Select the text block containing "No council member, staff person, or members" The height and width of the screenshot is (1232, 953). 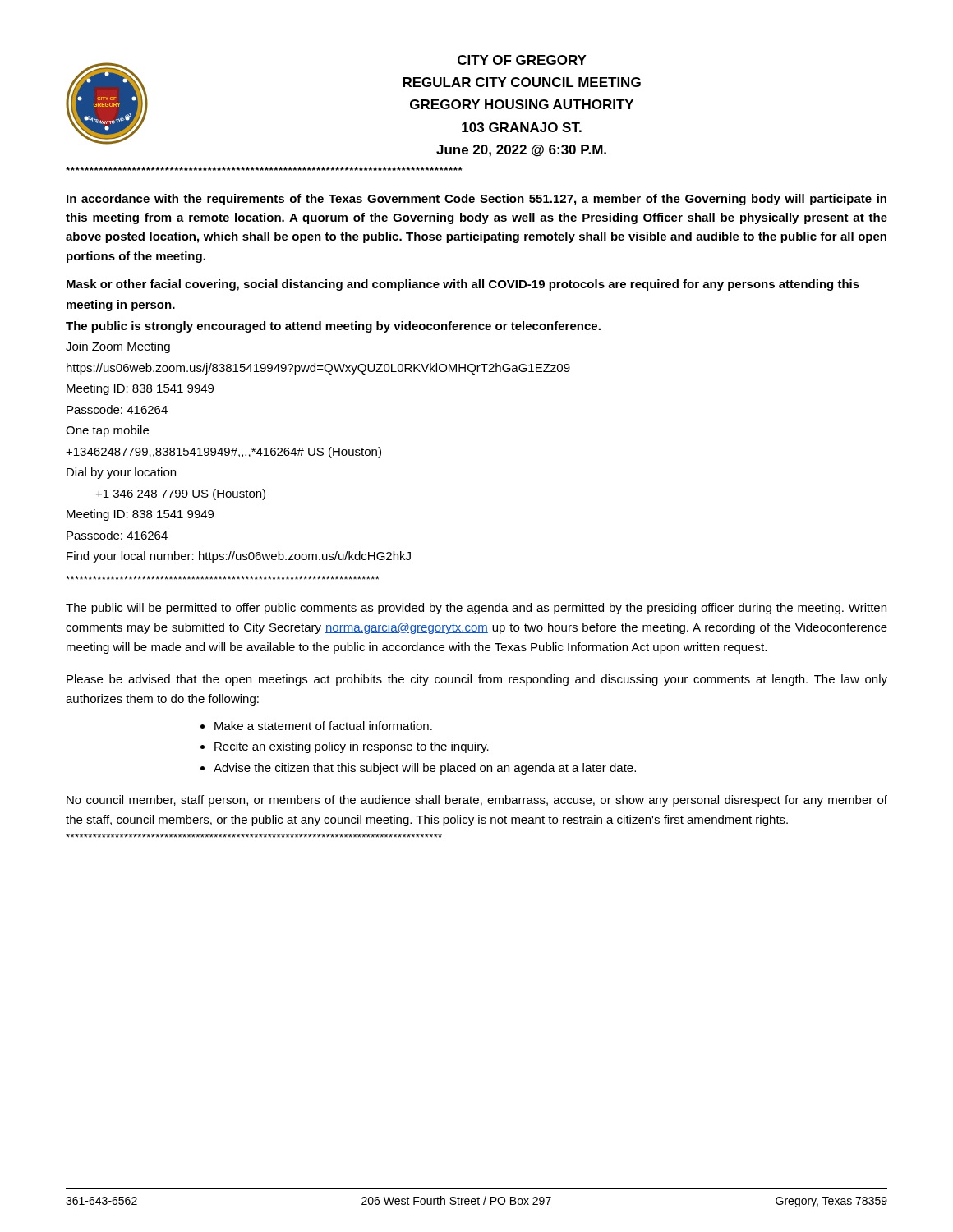[476, 810]
